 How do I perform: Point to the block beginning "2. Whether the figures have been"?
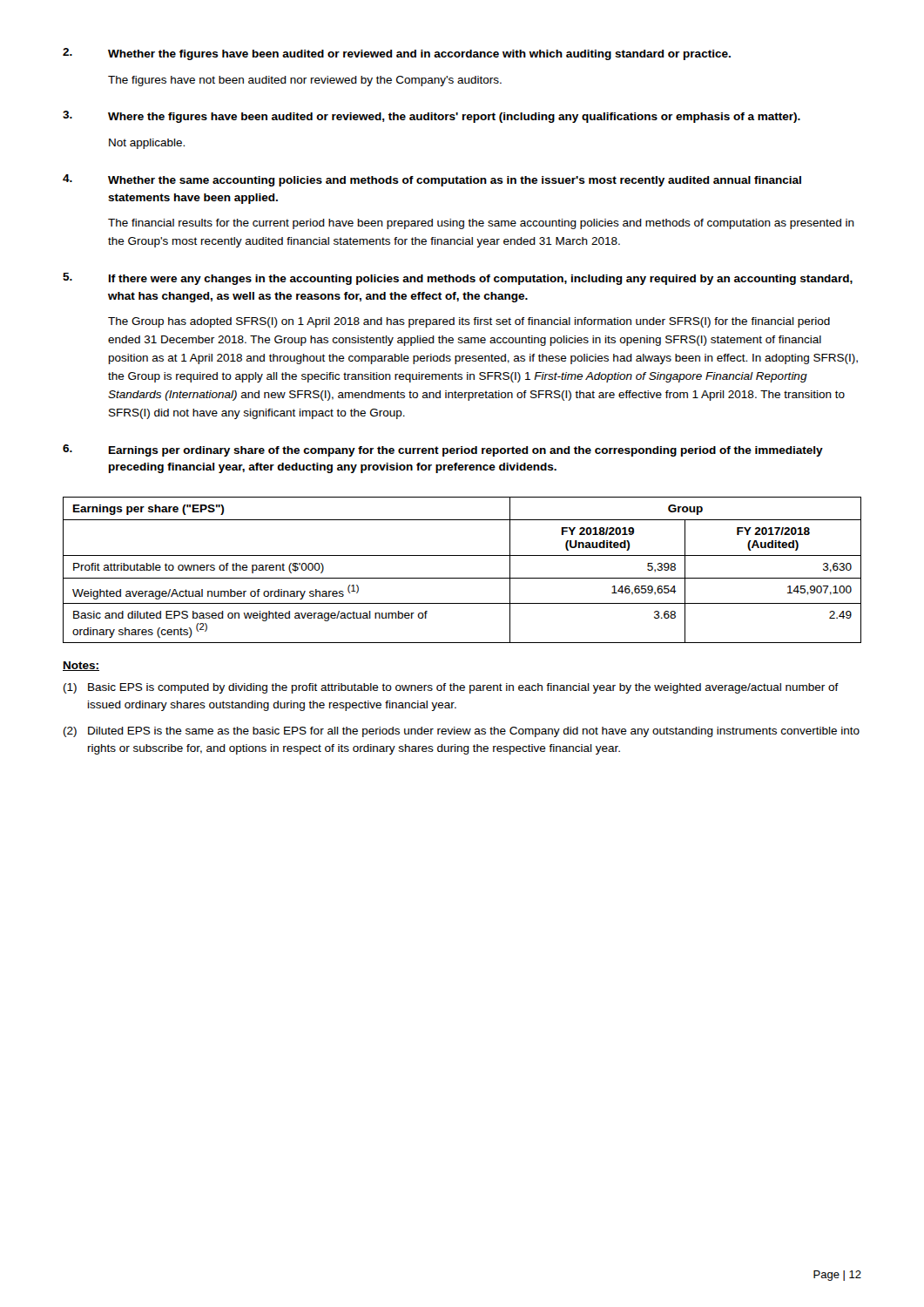pyautogui.click(x=462, y=67)
